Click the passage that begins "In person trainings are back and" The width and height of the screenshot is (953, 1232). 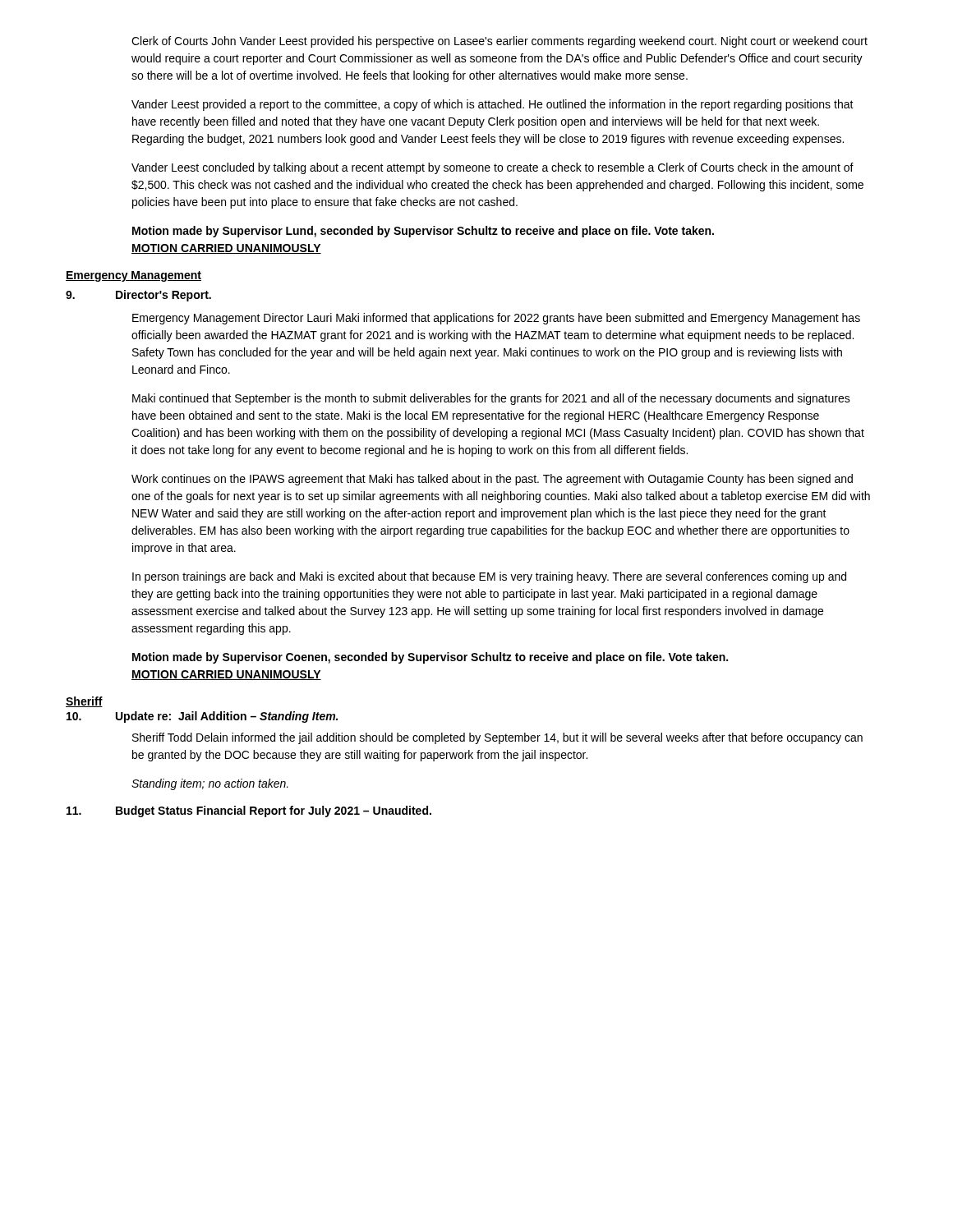(x=501, y=603)
